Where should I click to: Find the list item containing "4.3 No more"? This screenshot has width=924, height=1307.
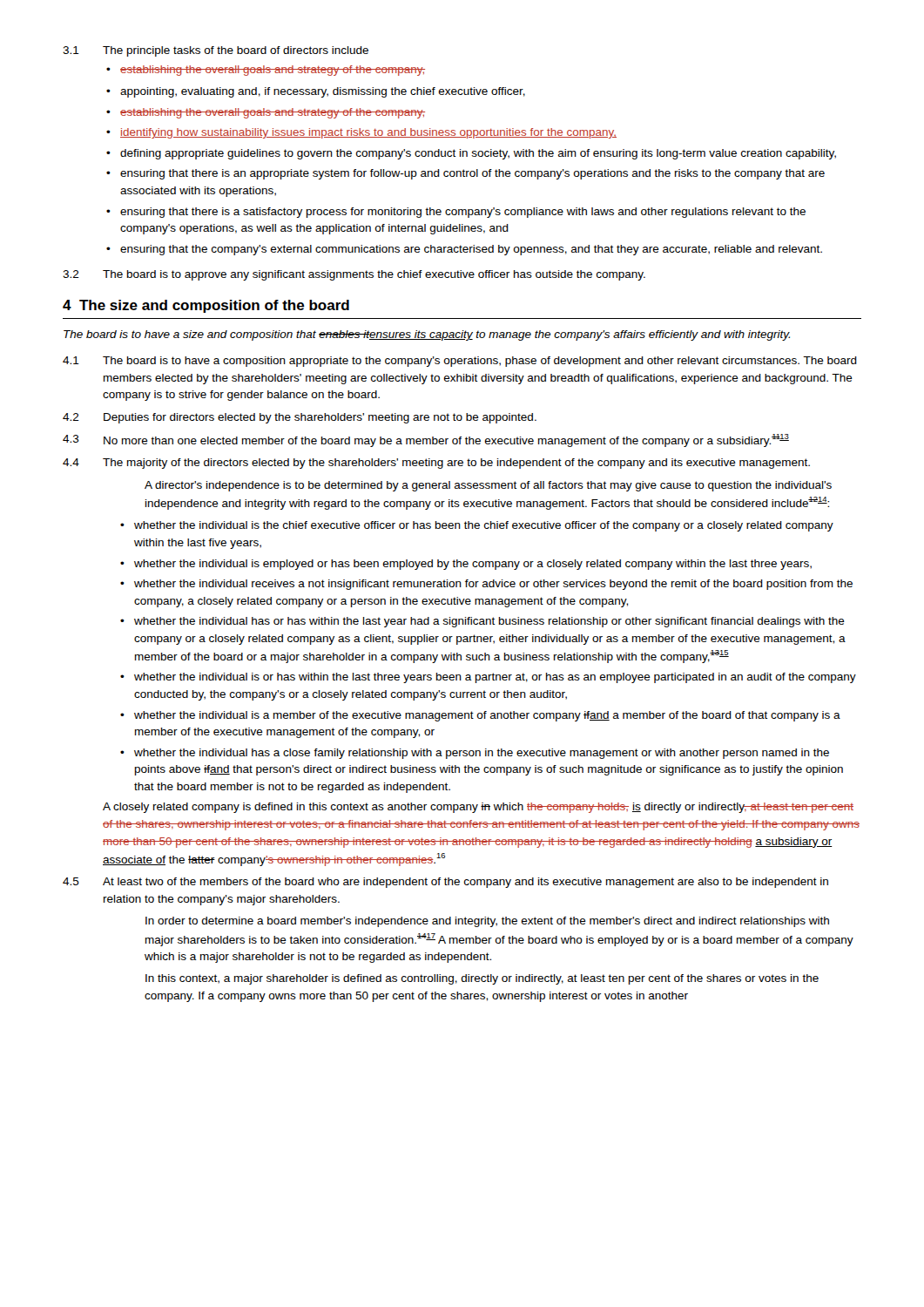coord(462,440)
